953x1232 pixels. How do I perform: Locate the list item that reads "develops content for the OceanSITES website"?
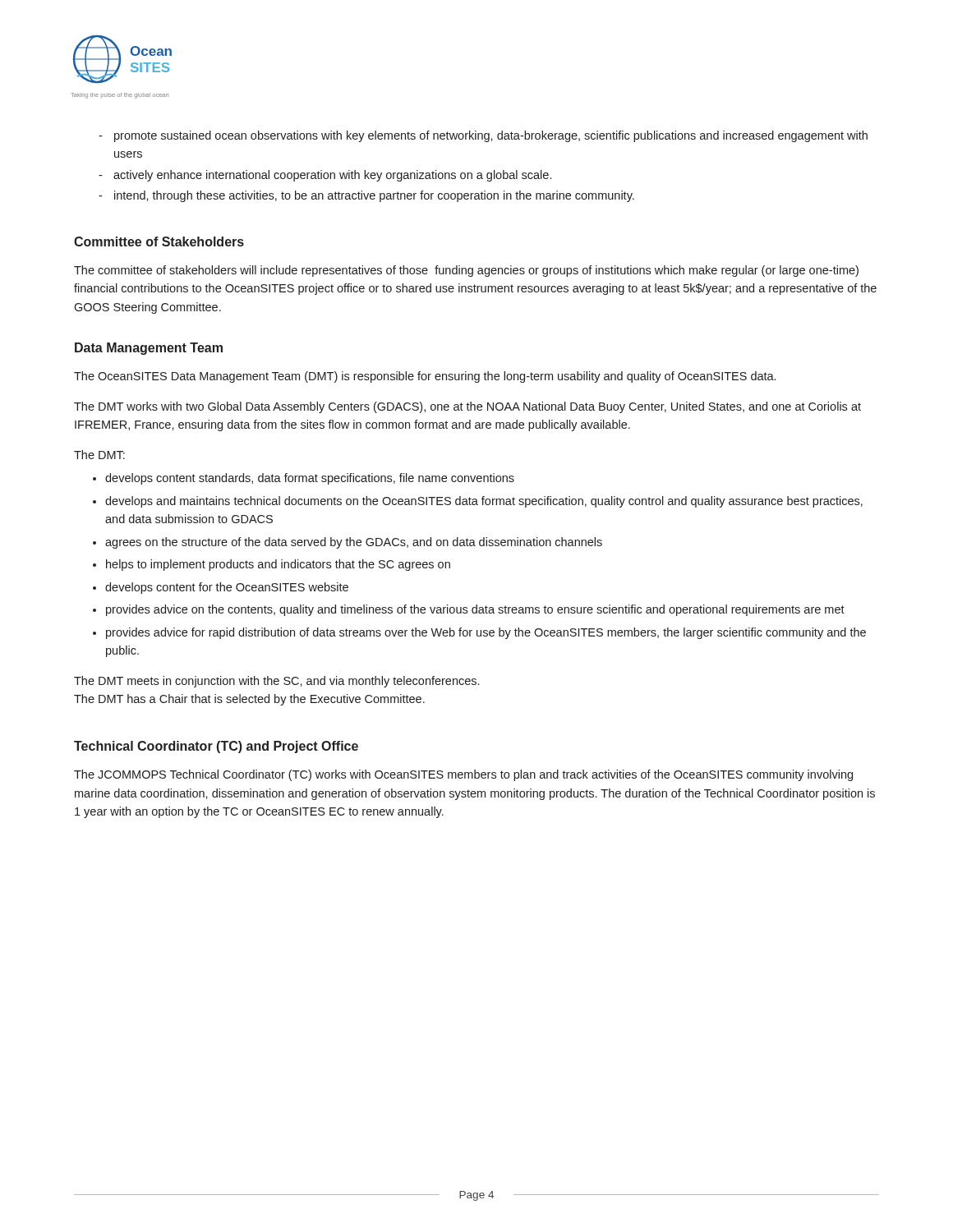click(227, 587)
